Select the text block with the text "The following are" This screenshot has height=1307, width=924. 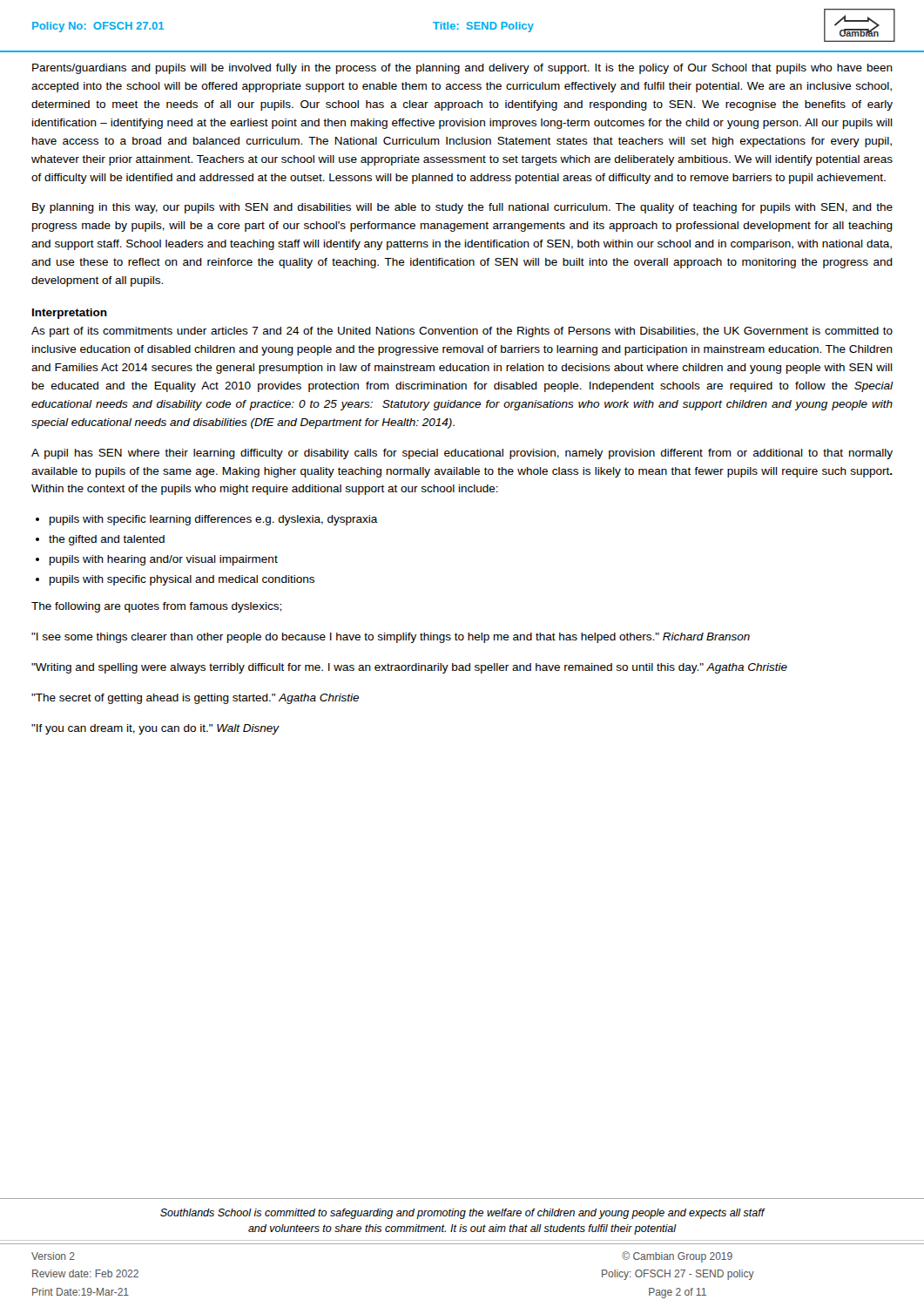[x=156, y=607]
